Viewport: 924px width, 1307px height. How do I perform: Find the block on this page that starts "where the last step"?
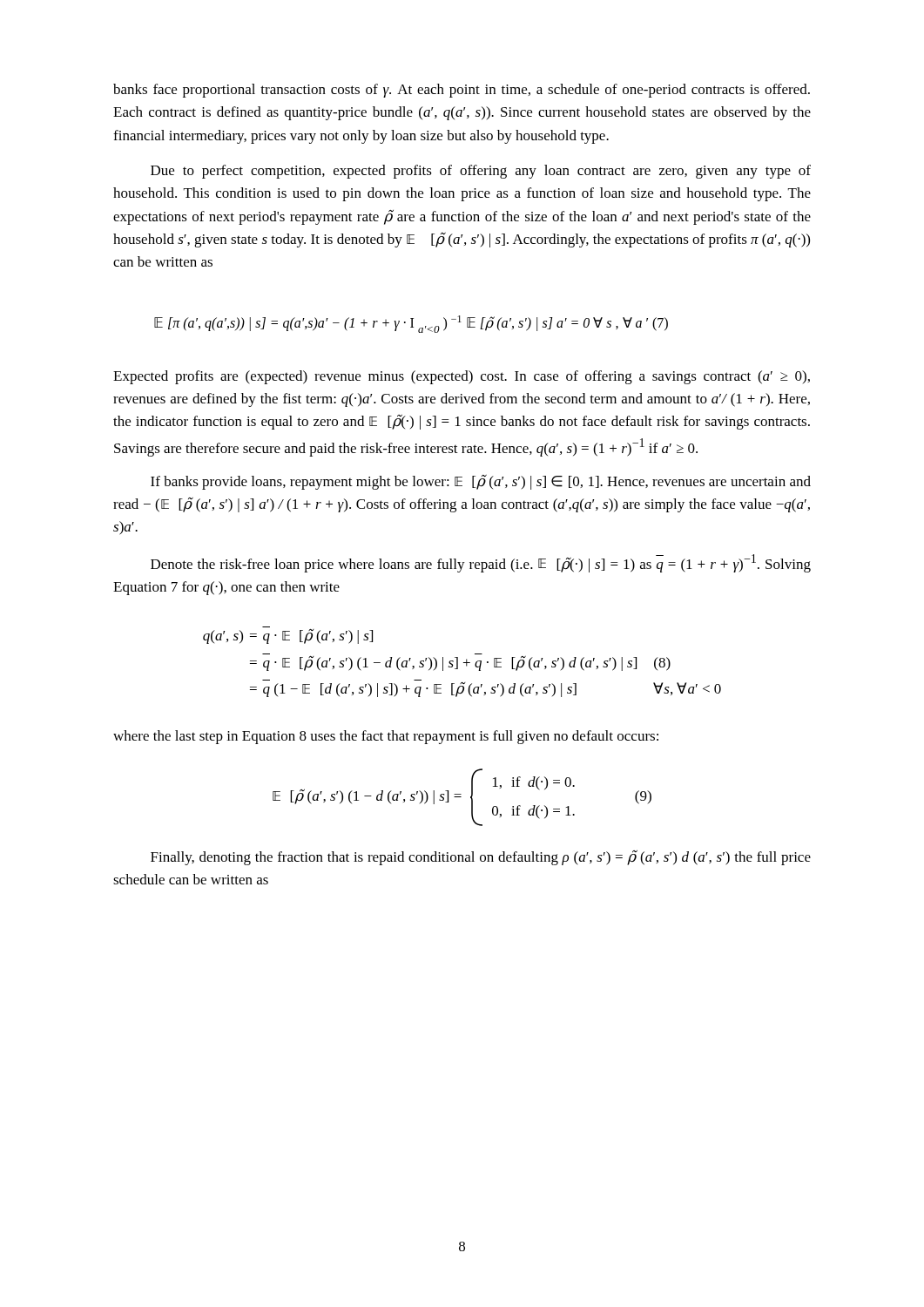(x=462, y=737)
